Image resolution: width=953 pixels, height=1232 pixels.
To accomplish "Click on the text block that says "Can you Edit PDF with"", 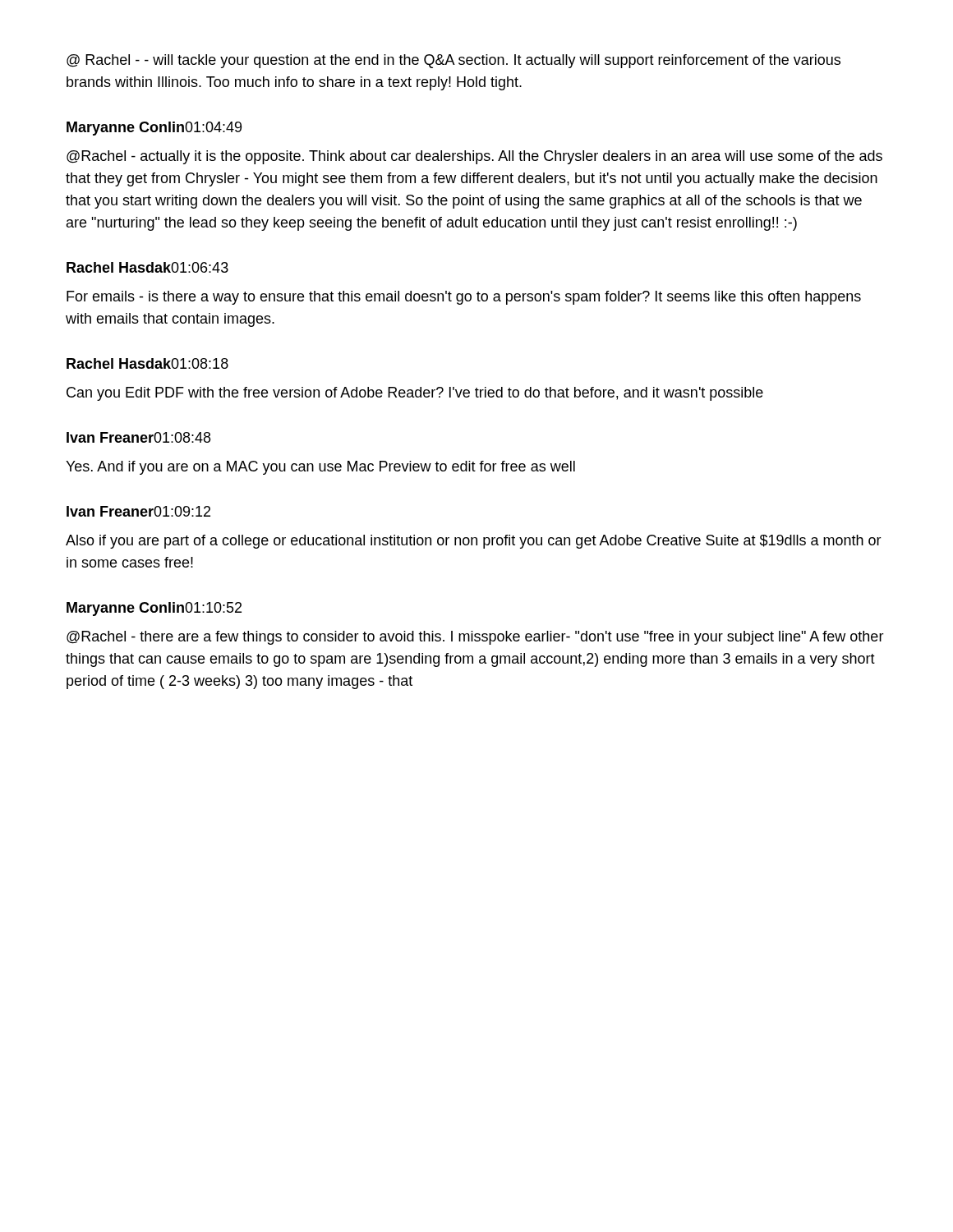I will pyautogui.click(x=415, y=393).
